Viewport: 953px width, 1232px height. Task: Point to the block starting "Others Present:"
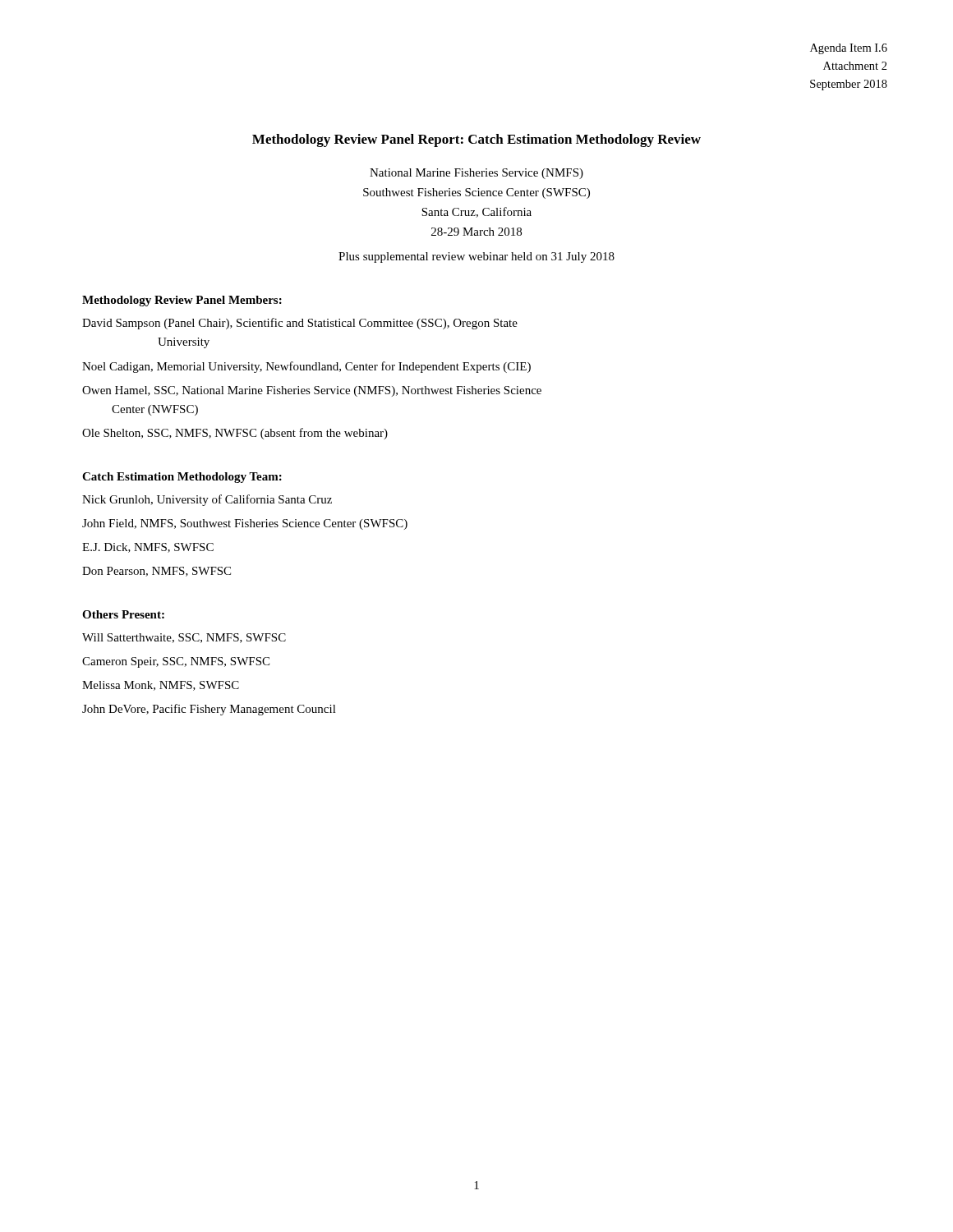124,614
